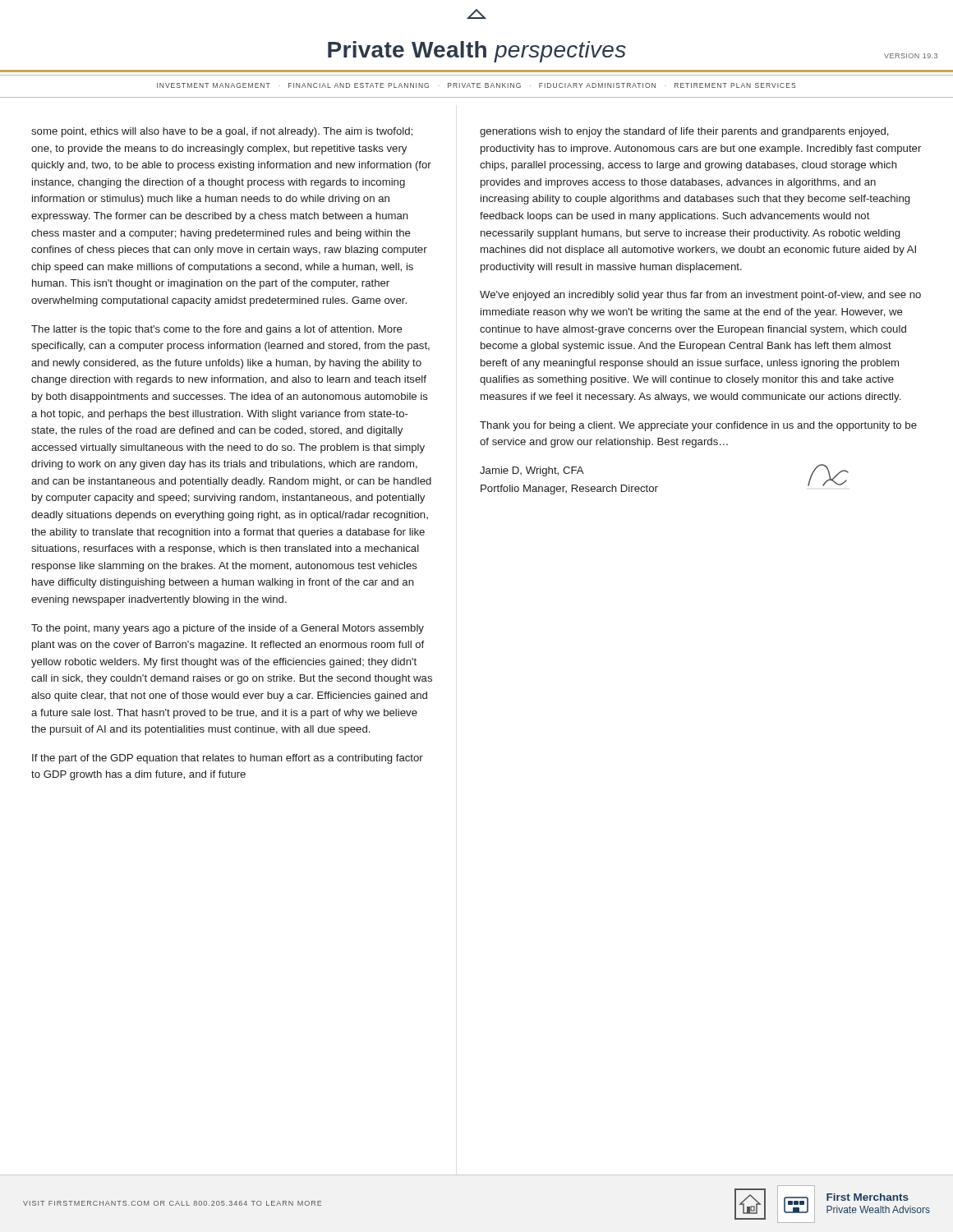Select the text block starting "We've enjoyed an incredibly"
Screen dimensions: 1232x953
click(x=701, y=345)
